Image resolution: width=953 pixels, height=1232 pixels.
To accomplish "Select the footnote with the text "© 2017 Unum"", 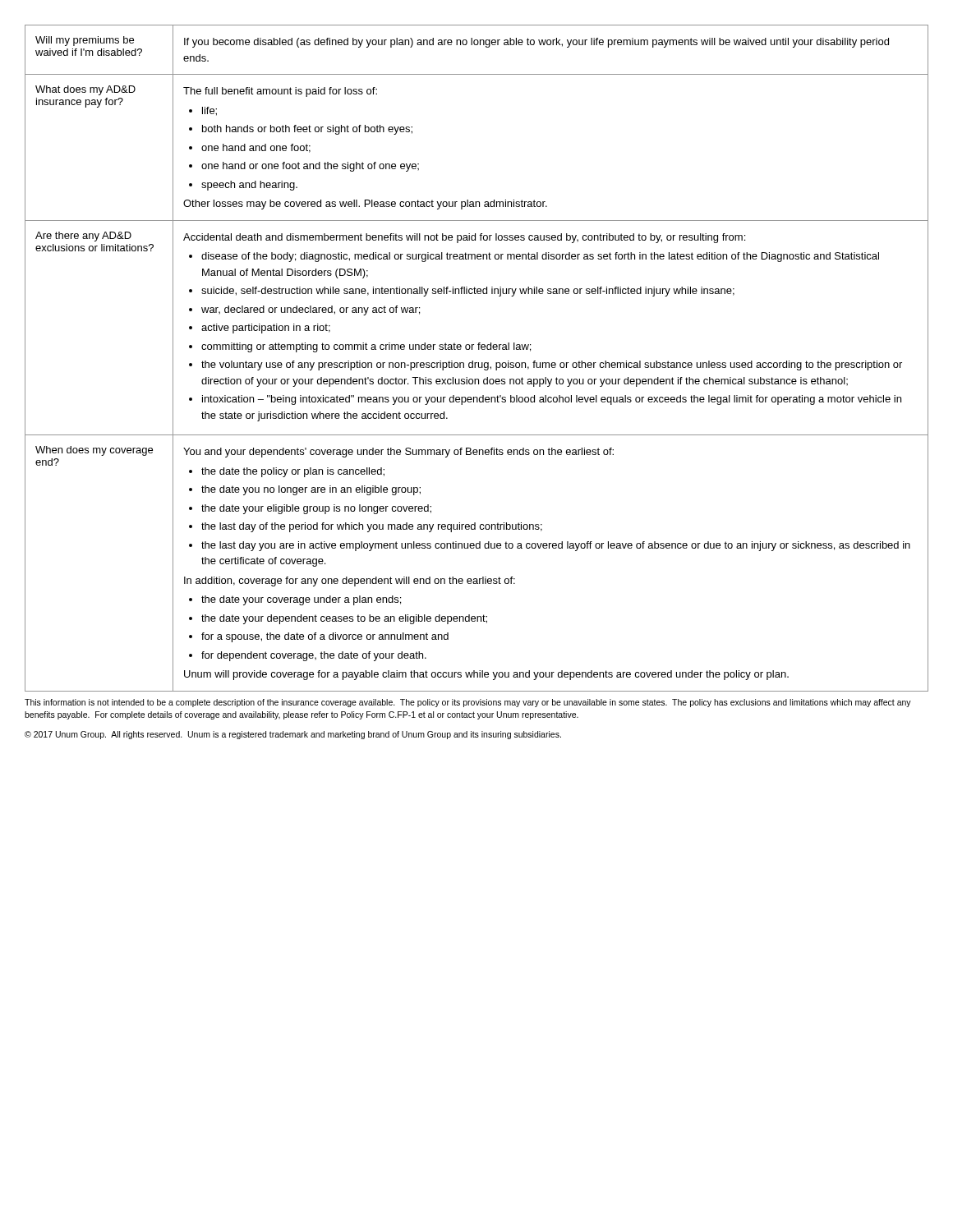I will [x=293, y=734].
